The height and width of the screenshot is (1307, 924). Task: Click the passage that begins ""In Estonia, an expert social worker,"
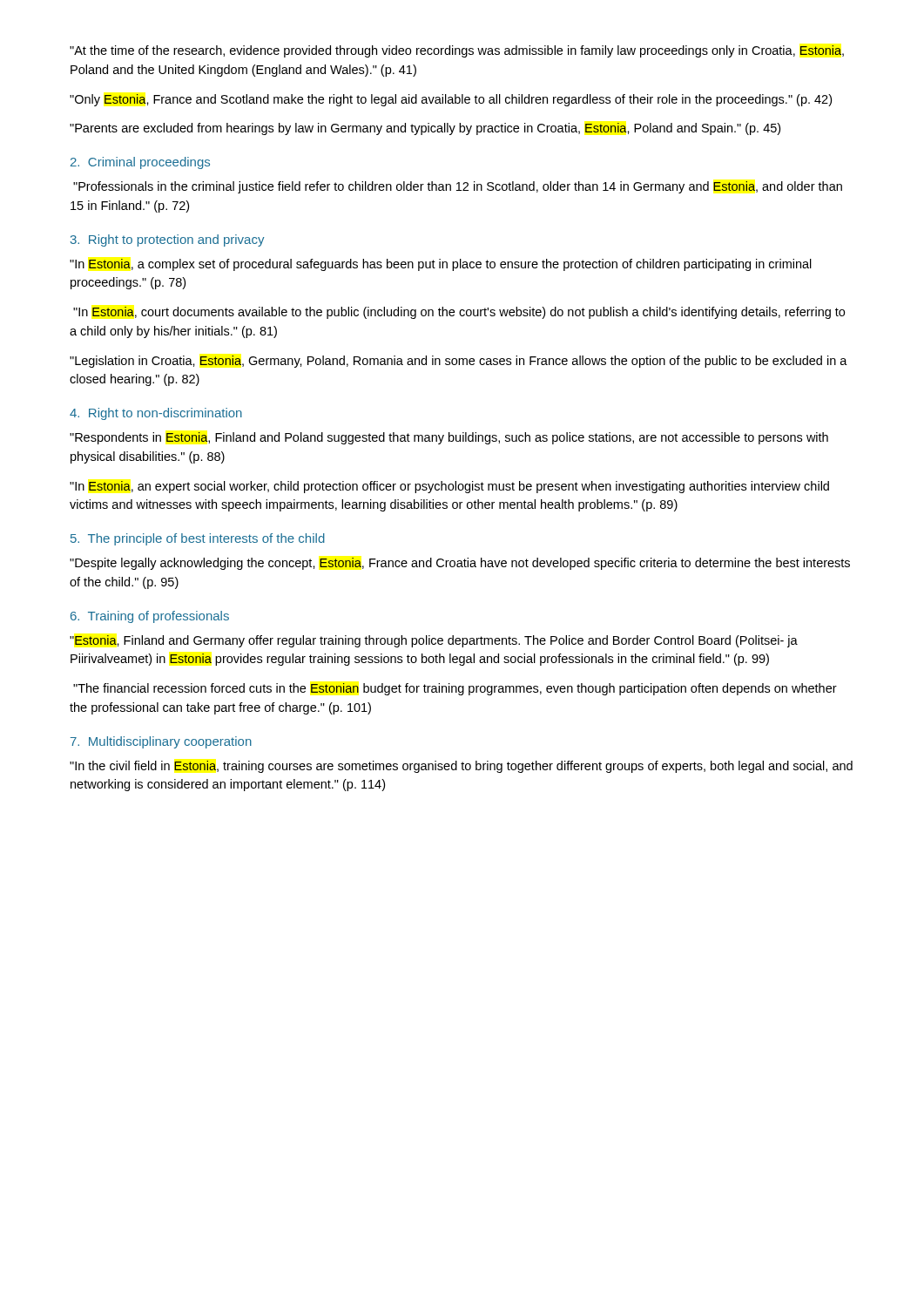point(462,496)
